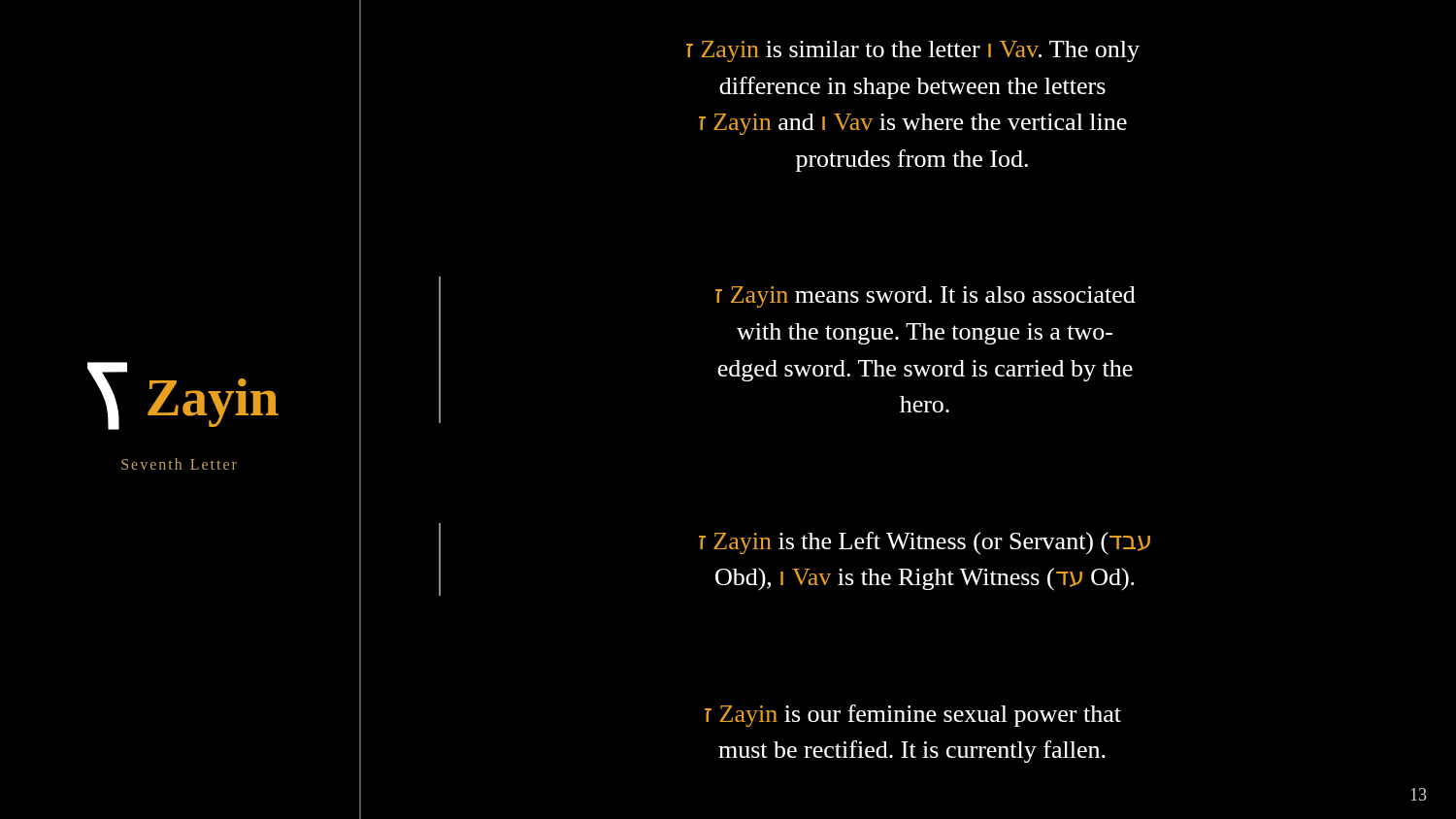Find the text block that reads "ז Zayin is the Left Witness (or Servant)"

point(925,559)
